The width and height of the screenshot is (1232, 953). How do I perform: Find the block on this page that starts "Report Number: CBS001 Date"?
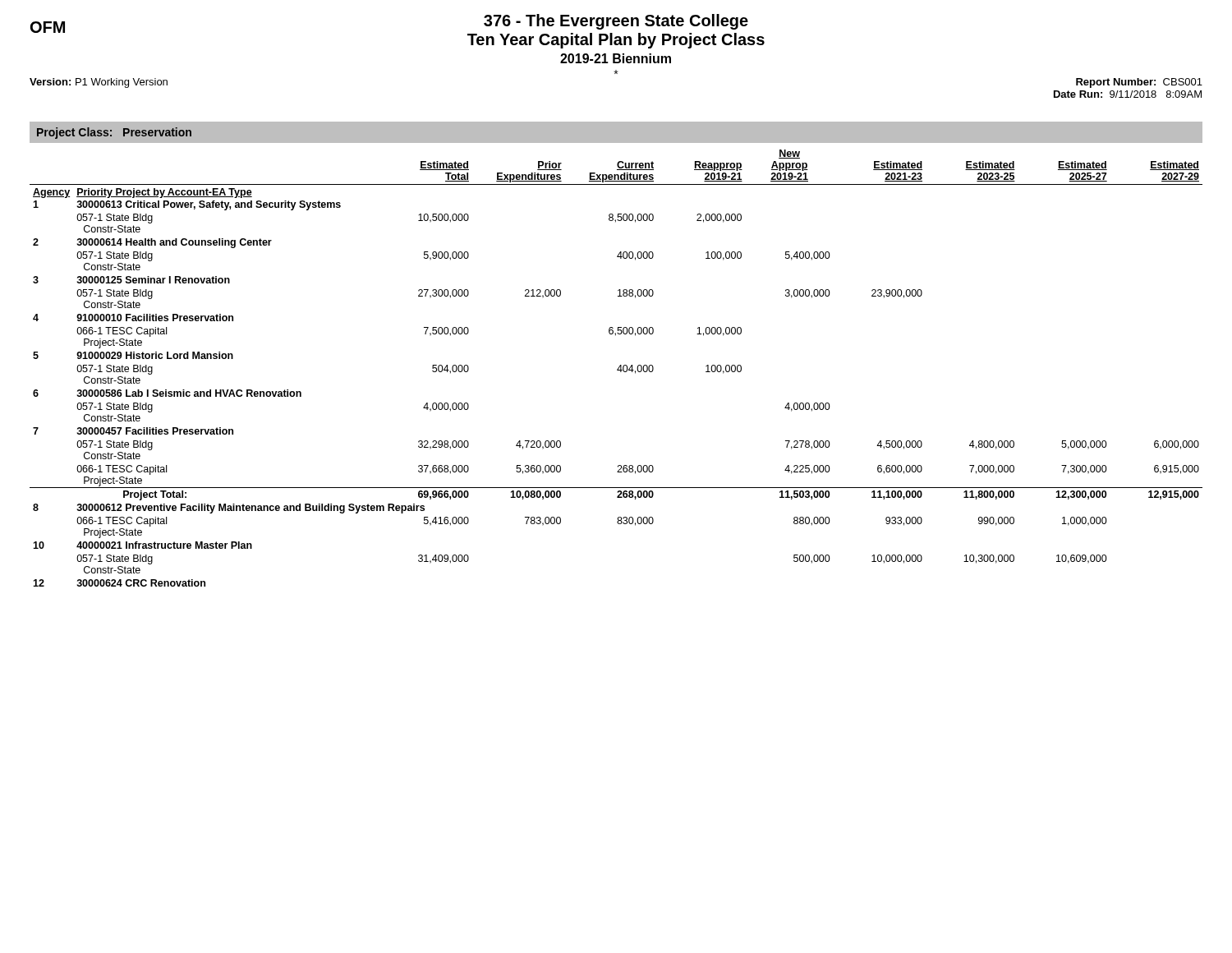[1128, 88]
